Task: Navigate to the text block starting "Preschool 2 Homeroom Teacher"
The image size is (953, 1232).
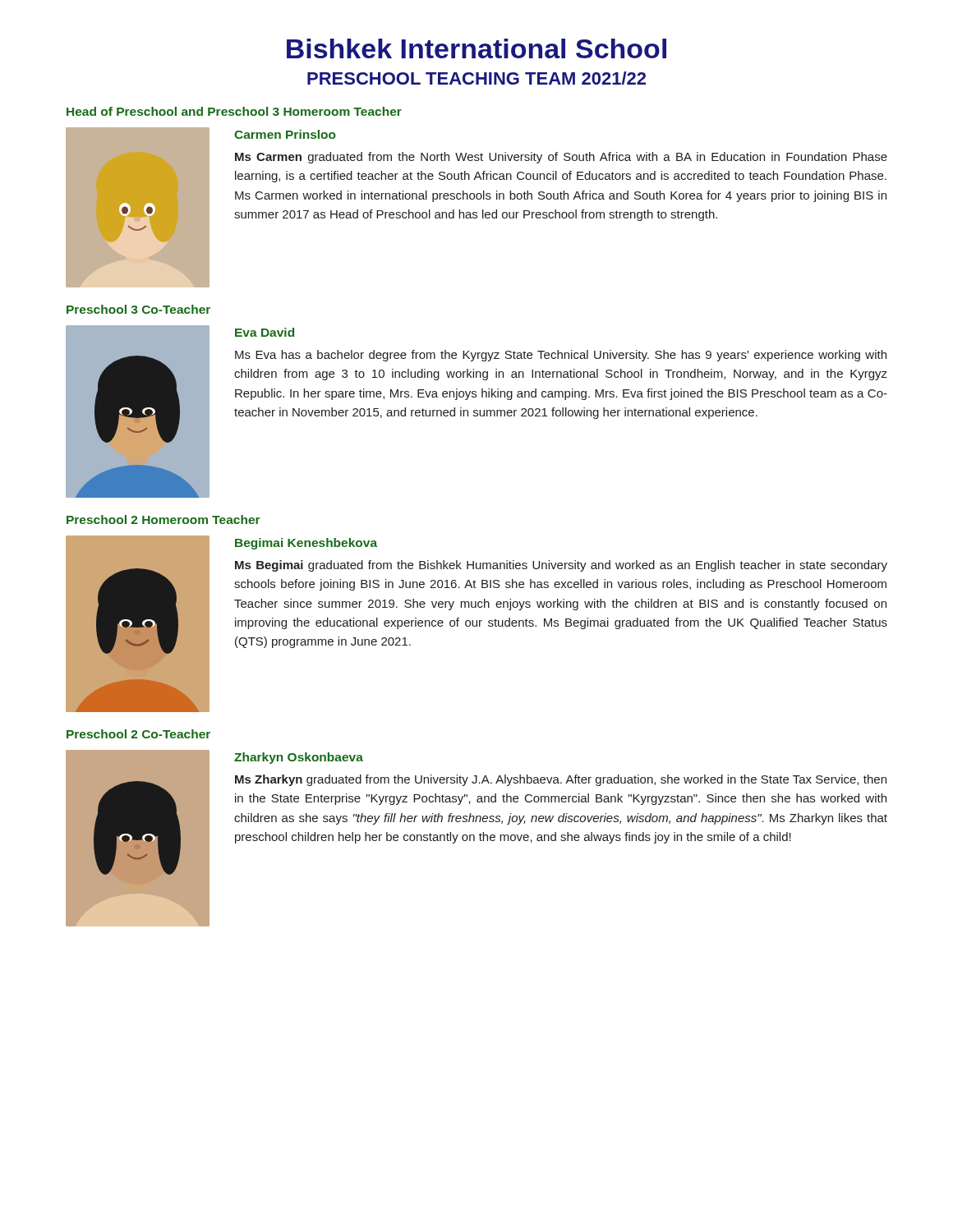Action: [163, 519]
